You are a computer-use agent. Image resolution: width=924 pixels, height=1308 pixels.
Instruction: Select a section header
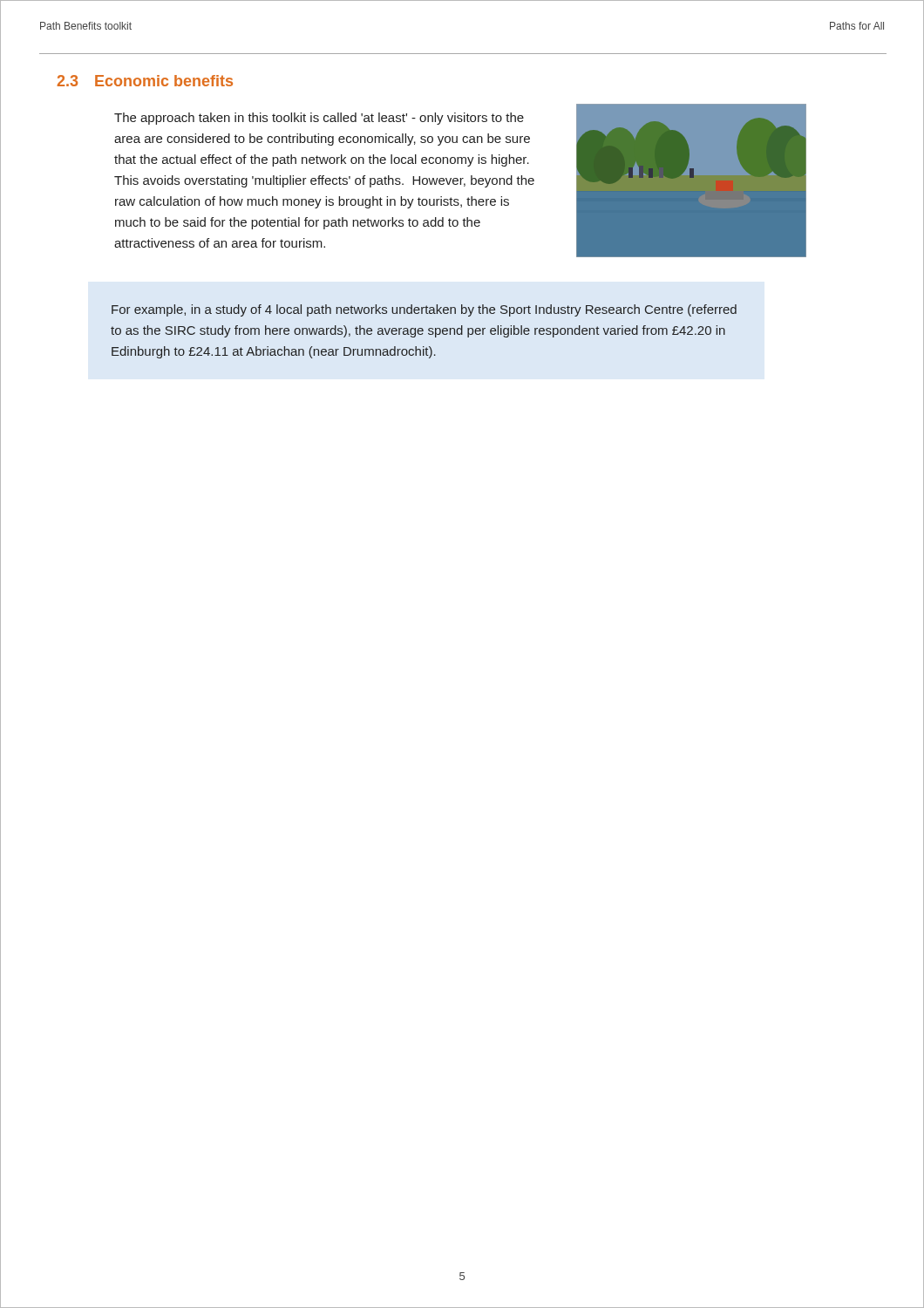(145, 81)
